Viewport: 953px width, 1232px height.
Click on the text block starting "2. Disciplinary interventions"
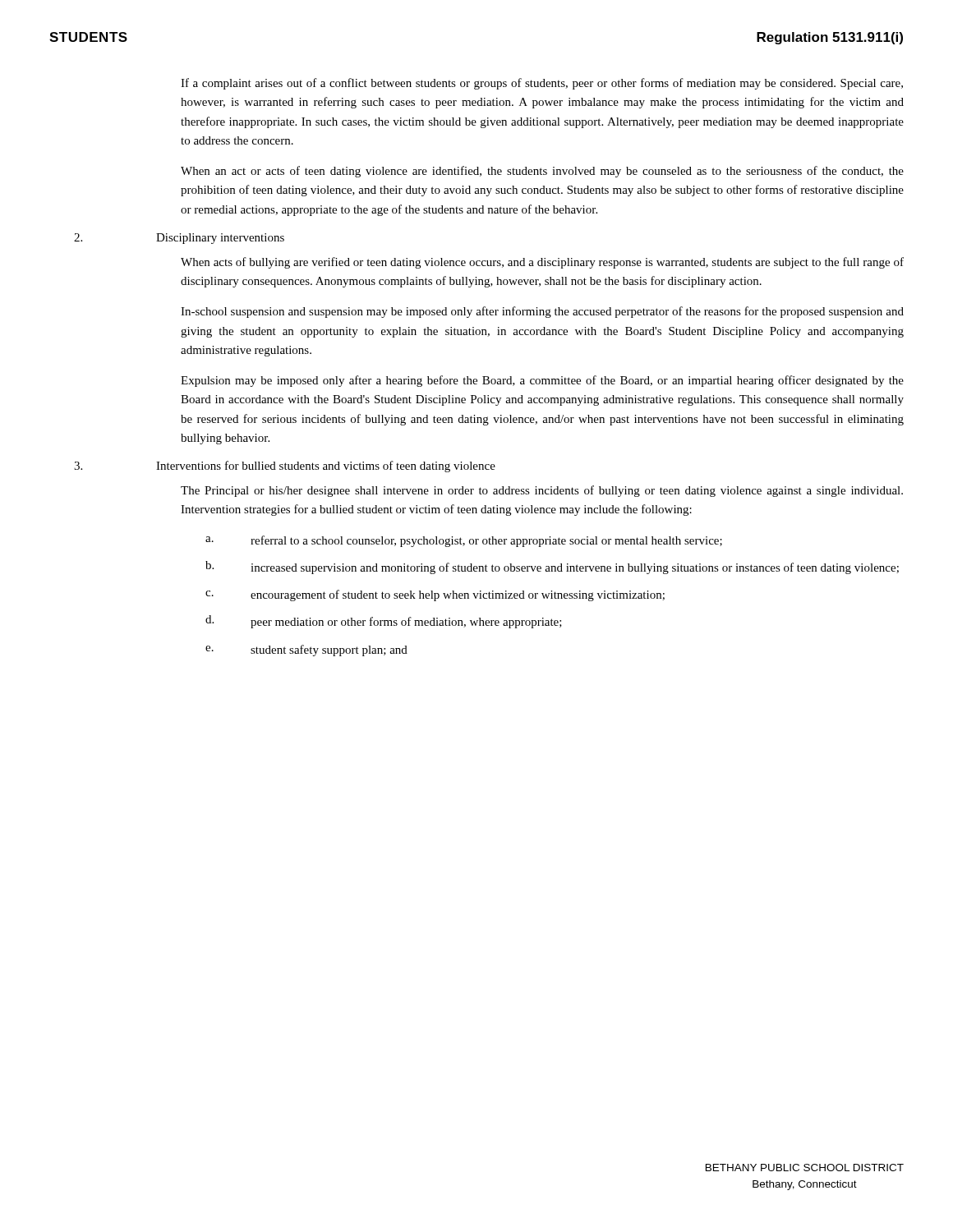(x=179, y=239)
